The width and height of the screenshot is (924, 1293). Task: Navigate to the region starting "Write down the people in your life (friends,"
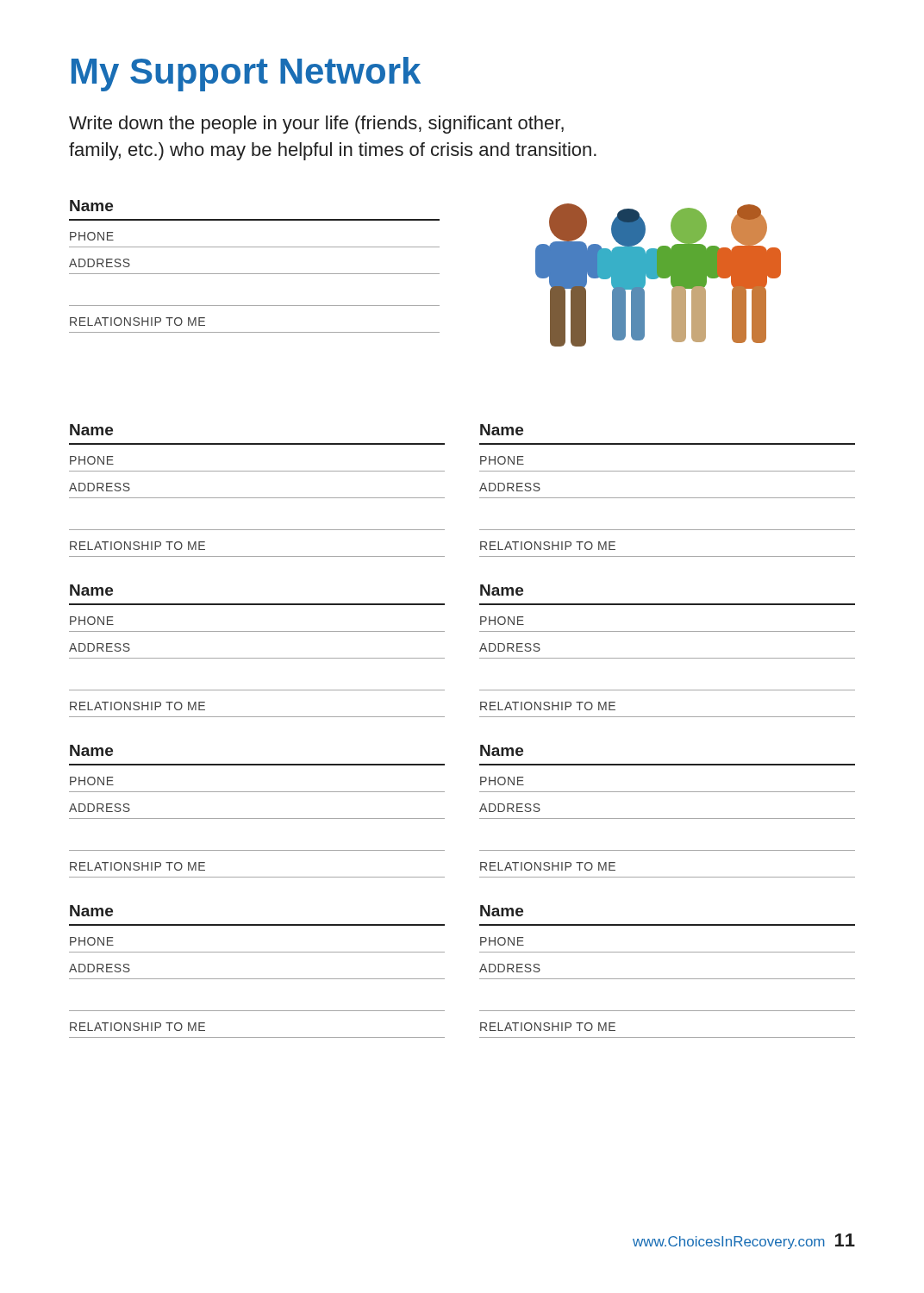click(462, 137)
